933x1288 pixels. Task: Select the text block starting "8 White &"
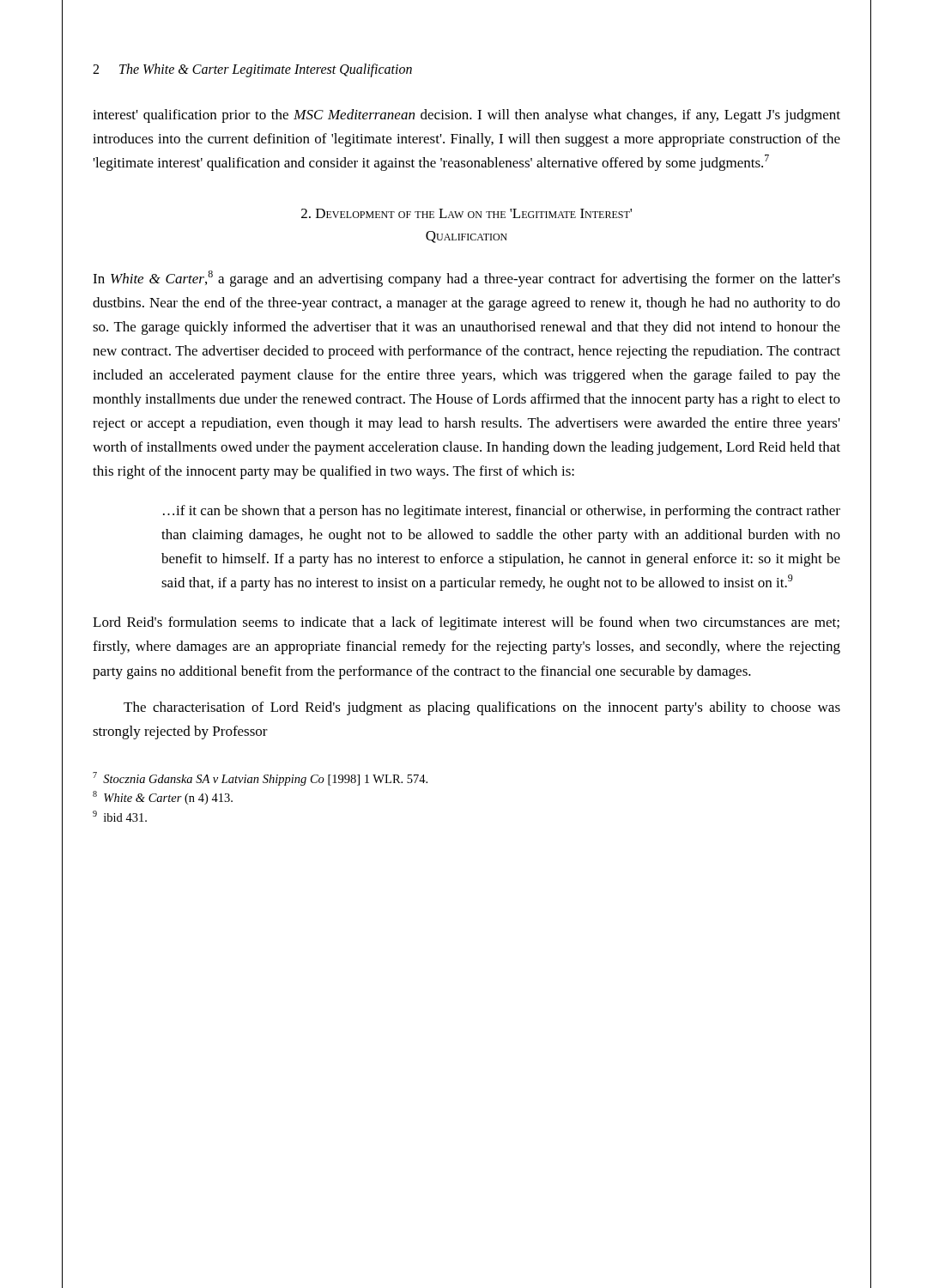pos(163,797)
